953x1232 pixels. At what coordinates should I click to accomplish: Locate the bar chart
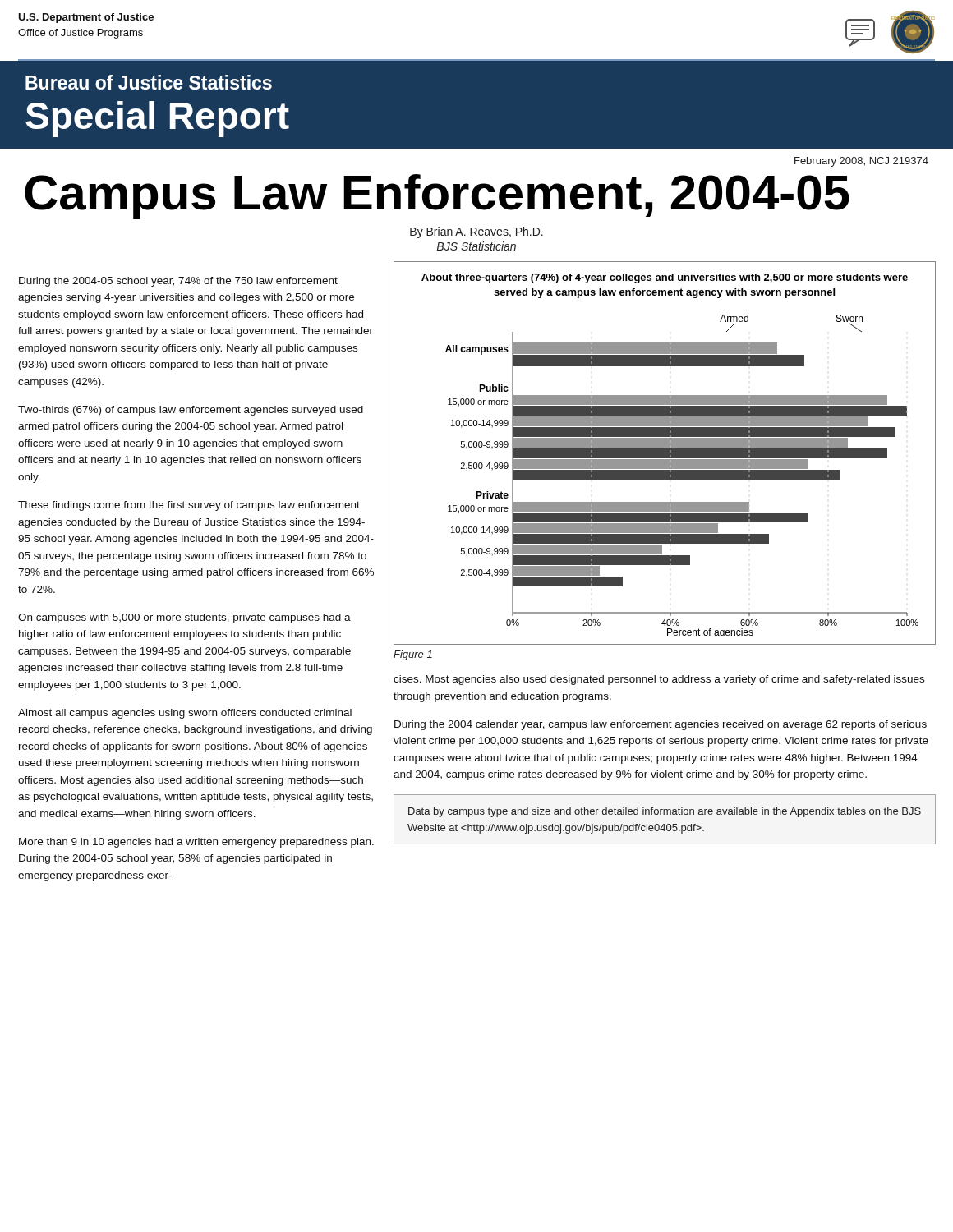tap(665, 453)
